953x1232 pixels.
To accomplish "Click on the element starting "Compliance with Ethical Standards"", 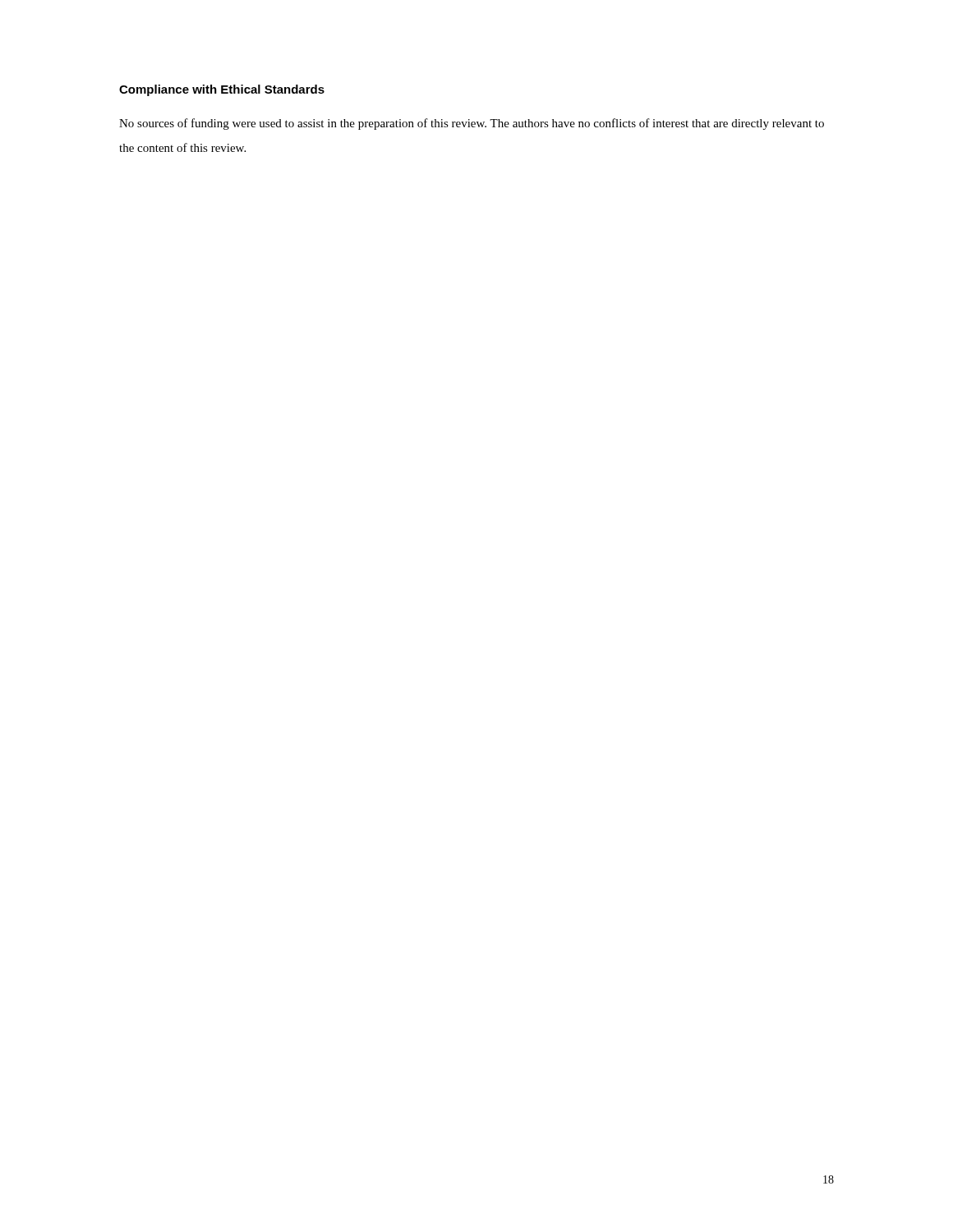I will point(222,89).
